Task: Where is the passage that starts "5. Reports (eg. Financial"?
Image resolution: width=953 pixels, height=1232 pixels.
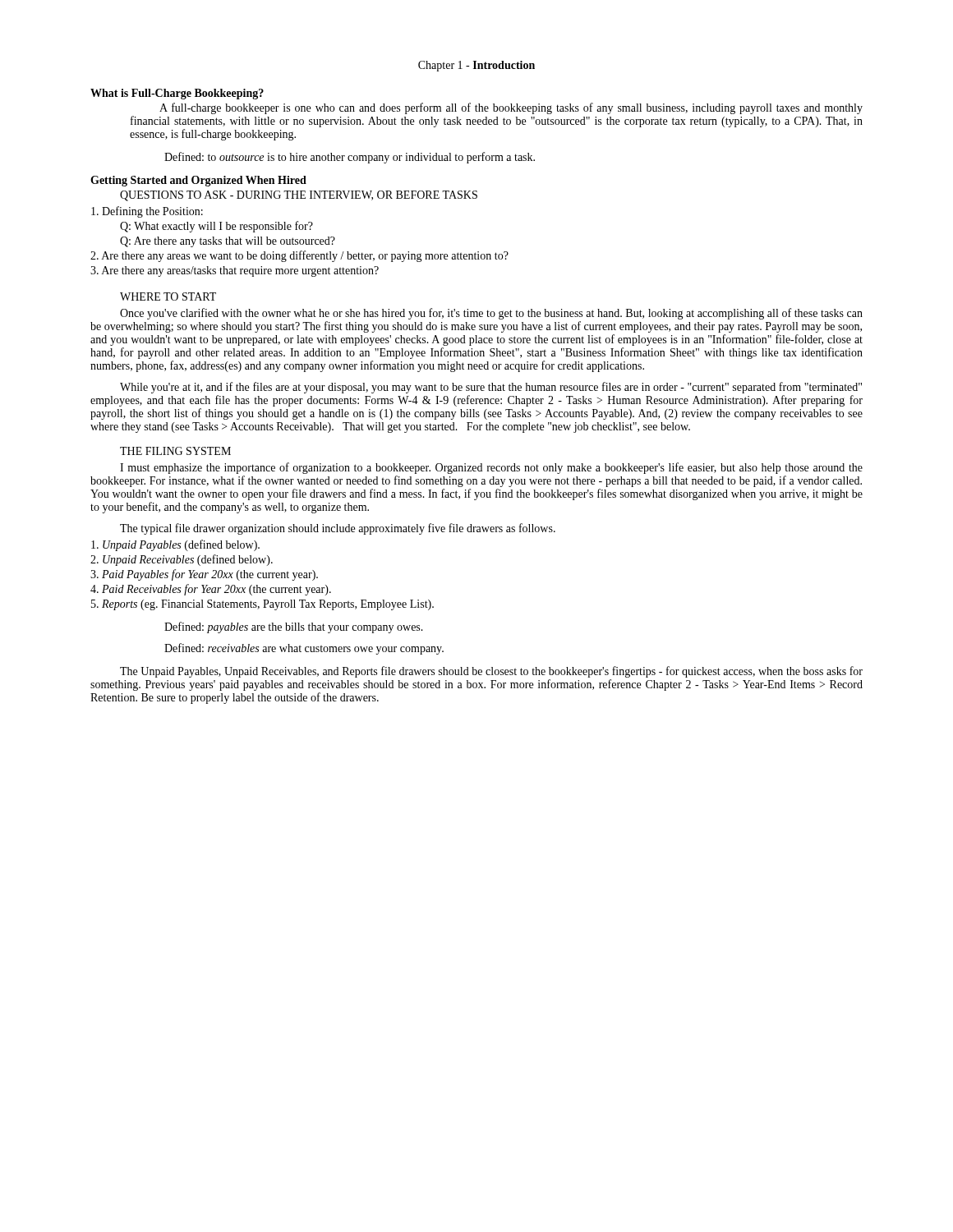Action: point(262,604)
